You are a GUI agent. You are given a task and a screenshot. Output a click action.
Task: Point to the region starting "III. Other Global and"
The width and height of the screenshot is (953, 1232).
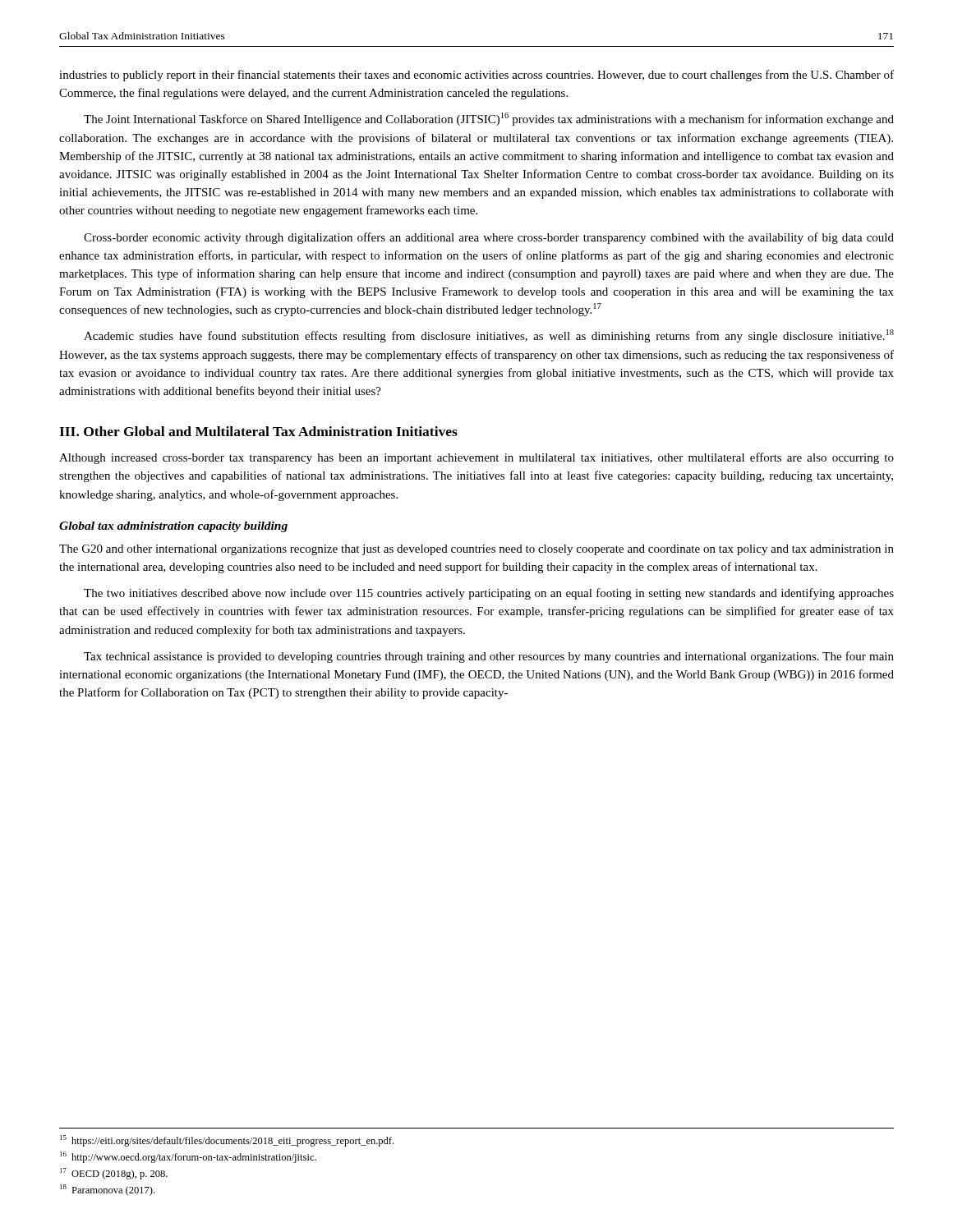coord(258,431)
